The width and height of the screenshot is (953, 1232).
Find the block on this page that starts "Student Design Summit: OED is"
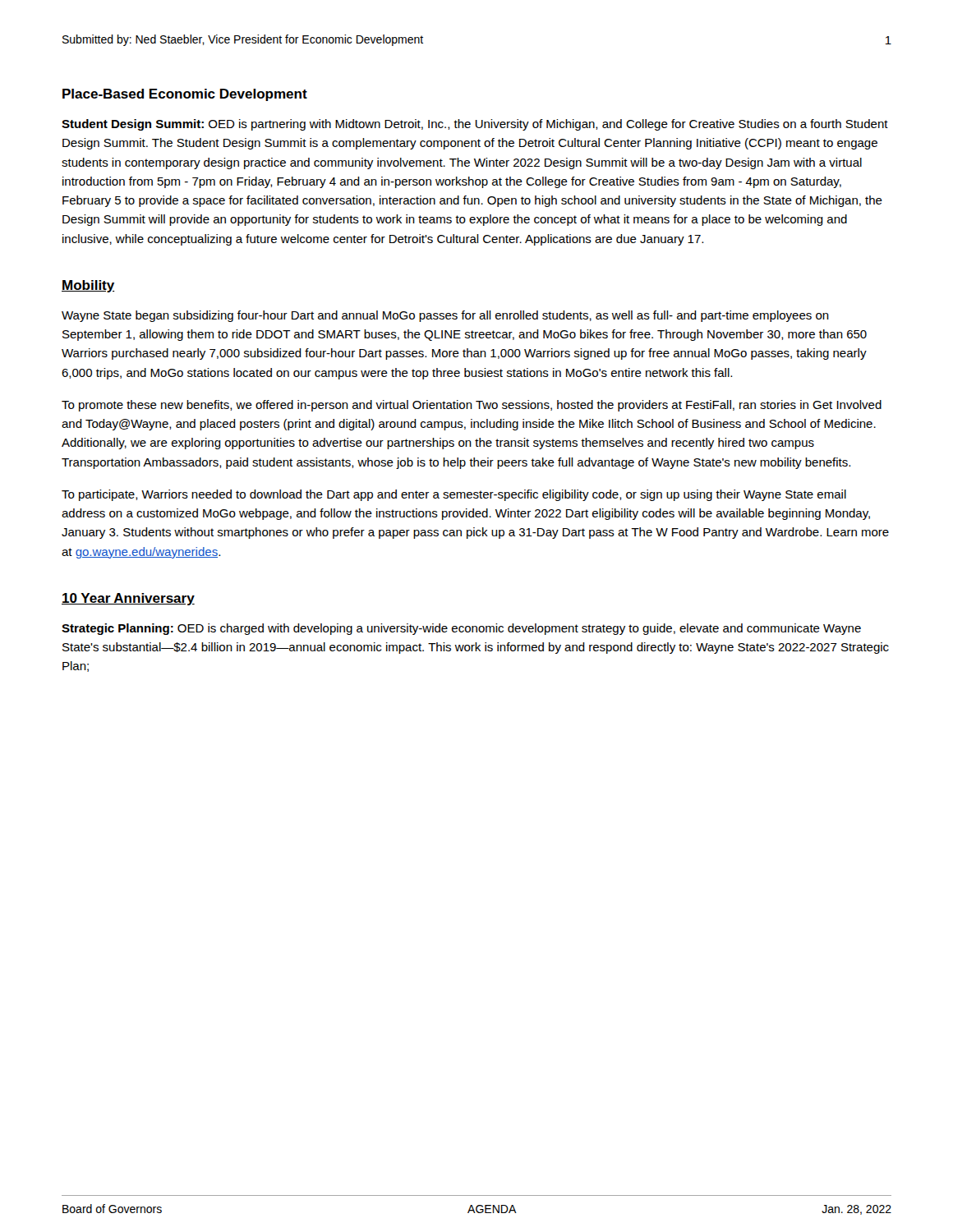click(475, 181)
